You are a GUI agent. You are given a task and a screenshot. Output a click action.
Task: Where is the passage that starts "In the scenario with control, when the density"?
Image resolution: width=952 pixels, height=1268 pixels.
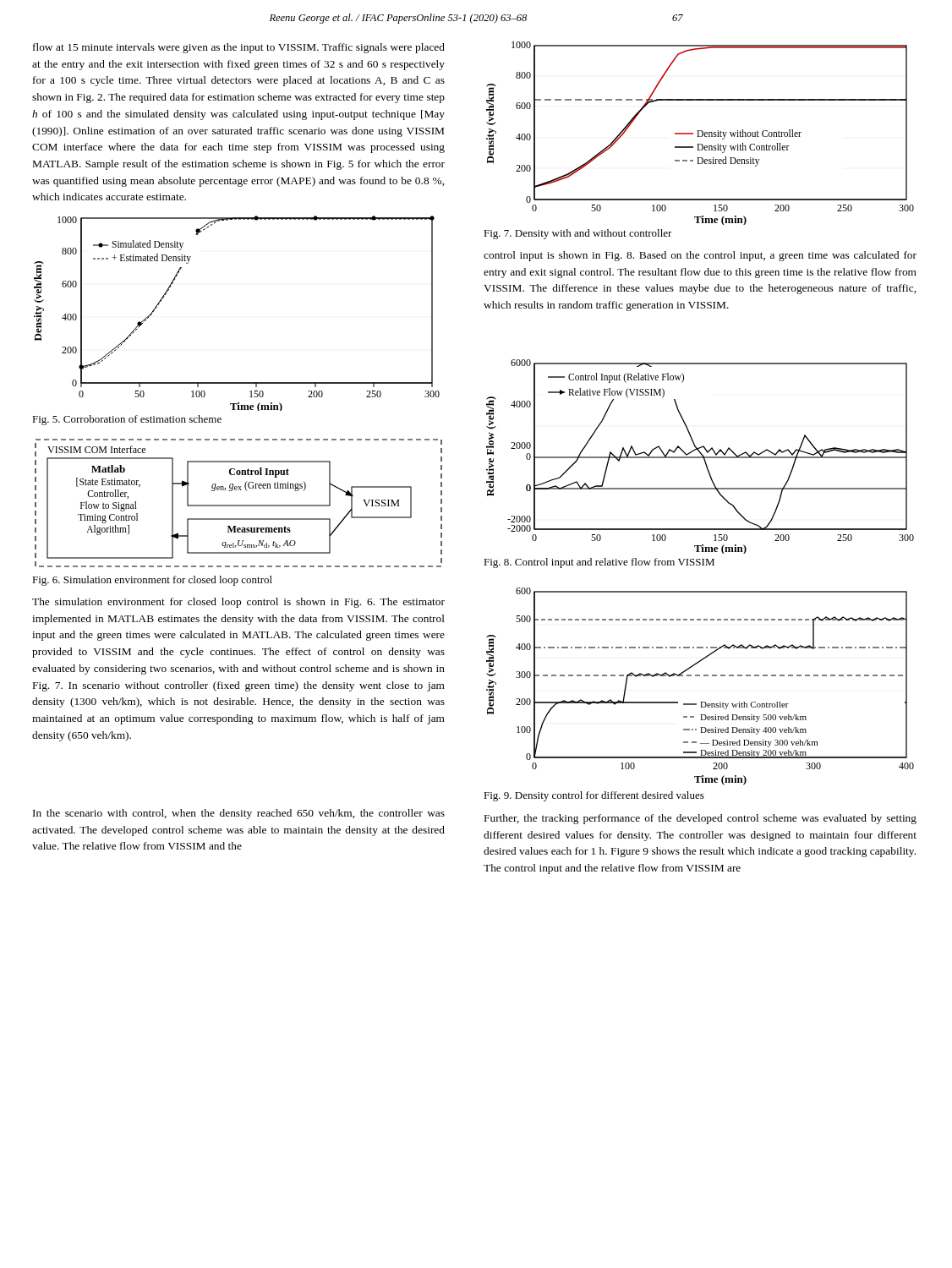click(x=238, y=829)
